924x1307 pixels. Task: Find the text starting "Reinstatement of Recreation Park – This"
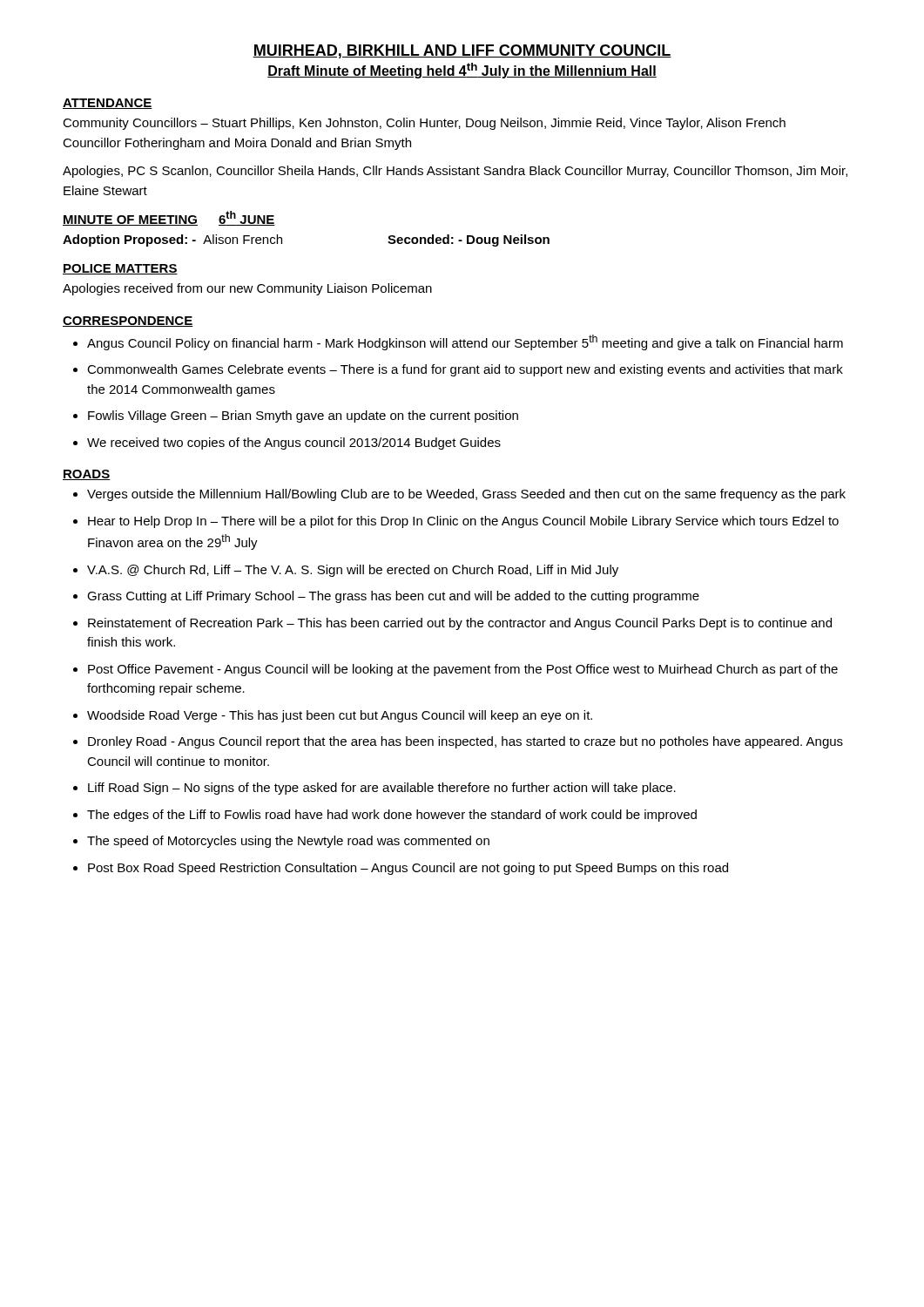coord(460,632)
